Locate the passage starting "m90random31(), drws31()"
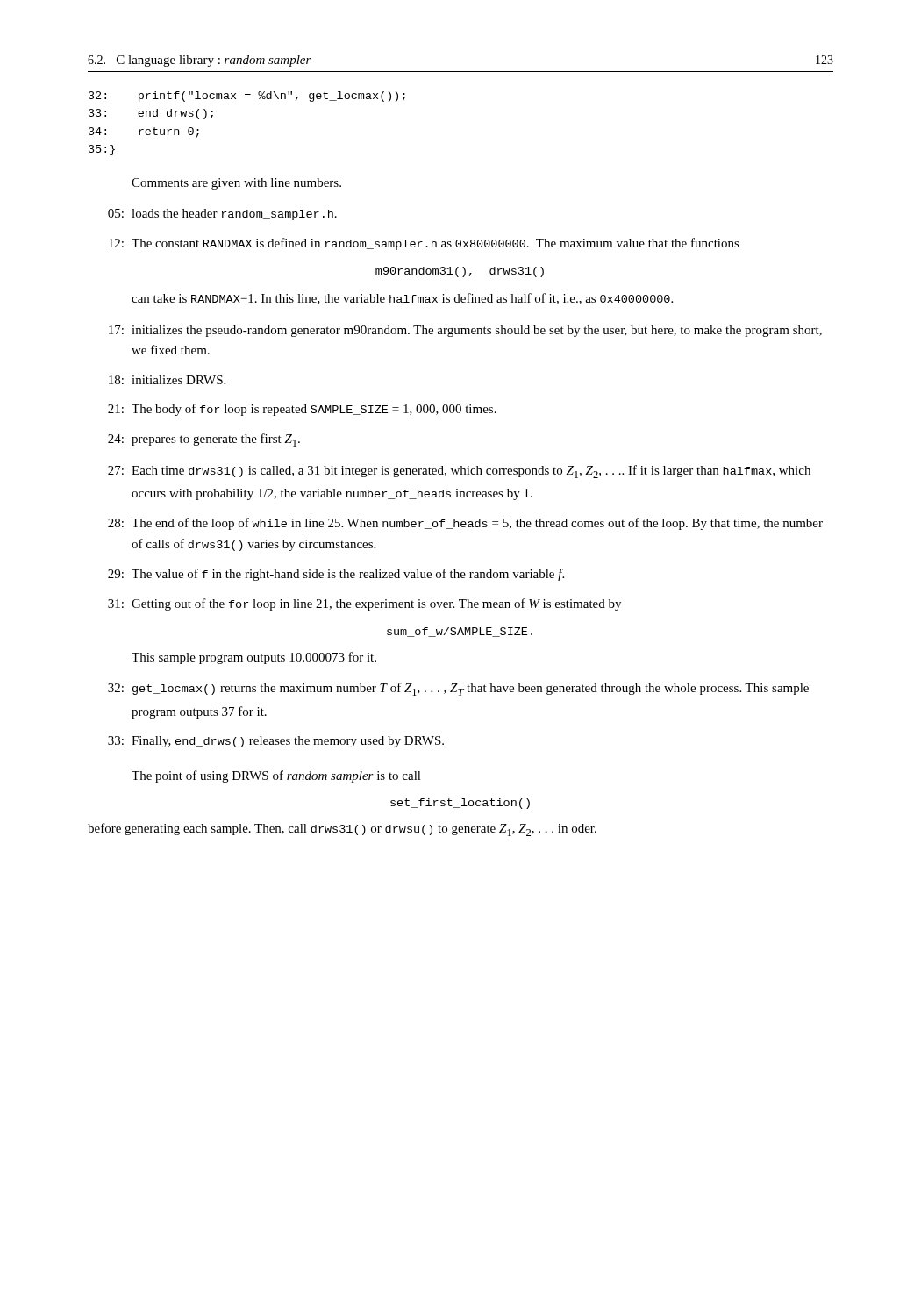921x1316 pixels. [x=460, y=272]
